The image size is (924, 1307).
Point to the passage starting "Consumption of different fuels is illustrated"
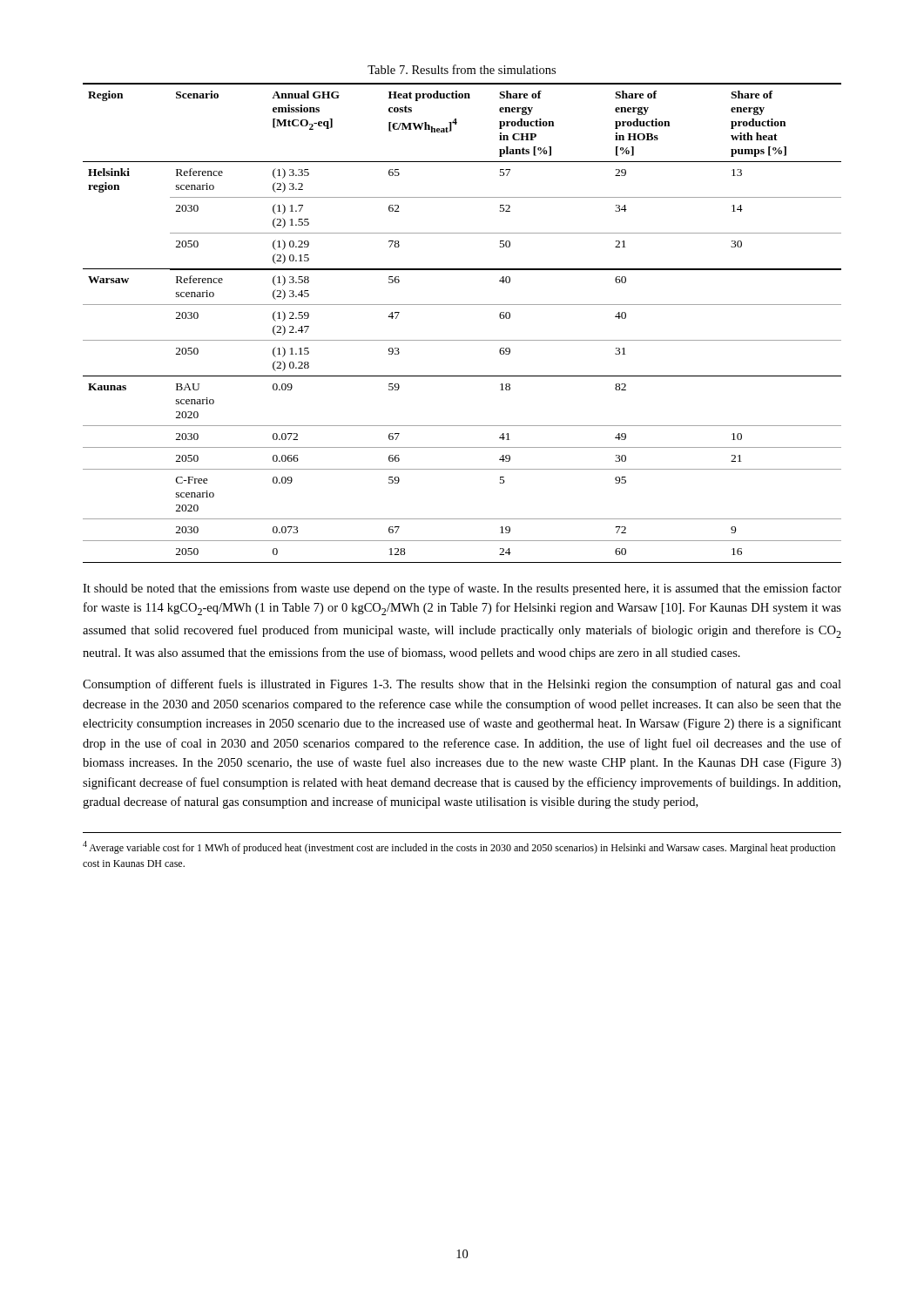point(462,743)
